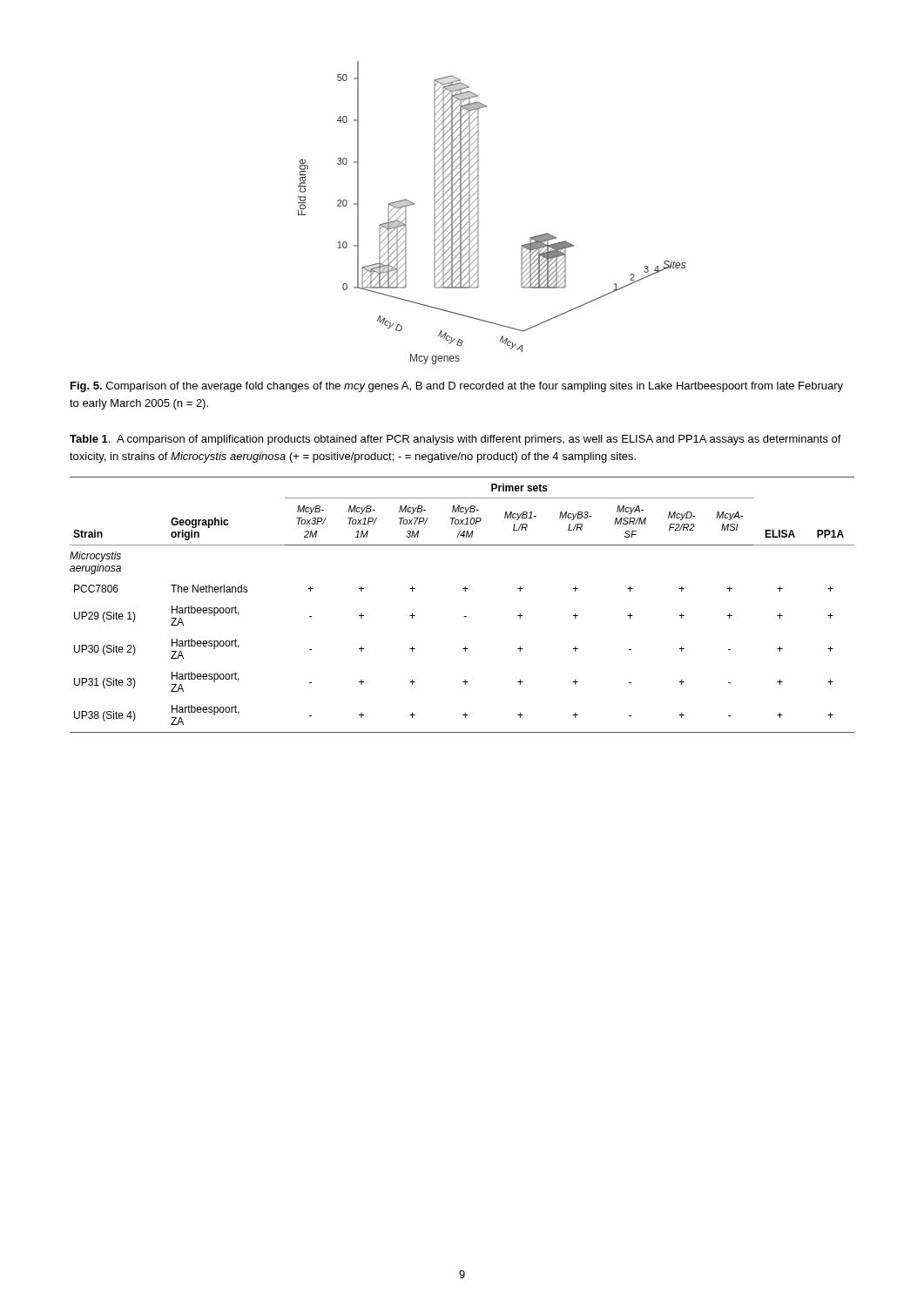Select the table that reads "McyB- Tox1P/ 1M"
This screenshot has height=1307, width=924.
point(462,605)
